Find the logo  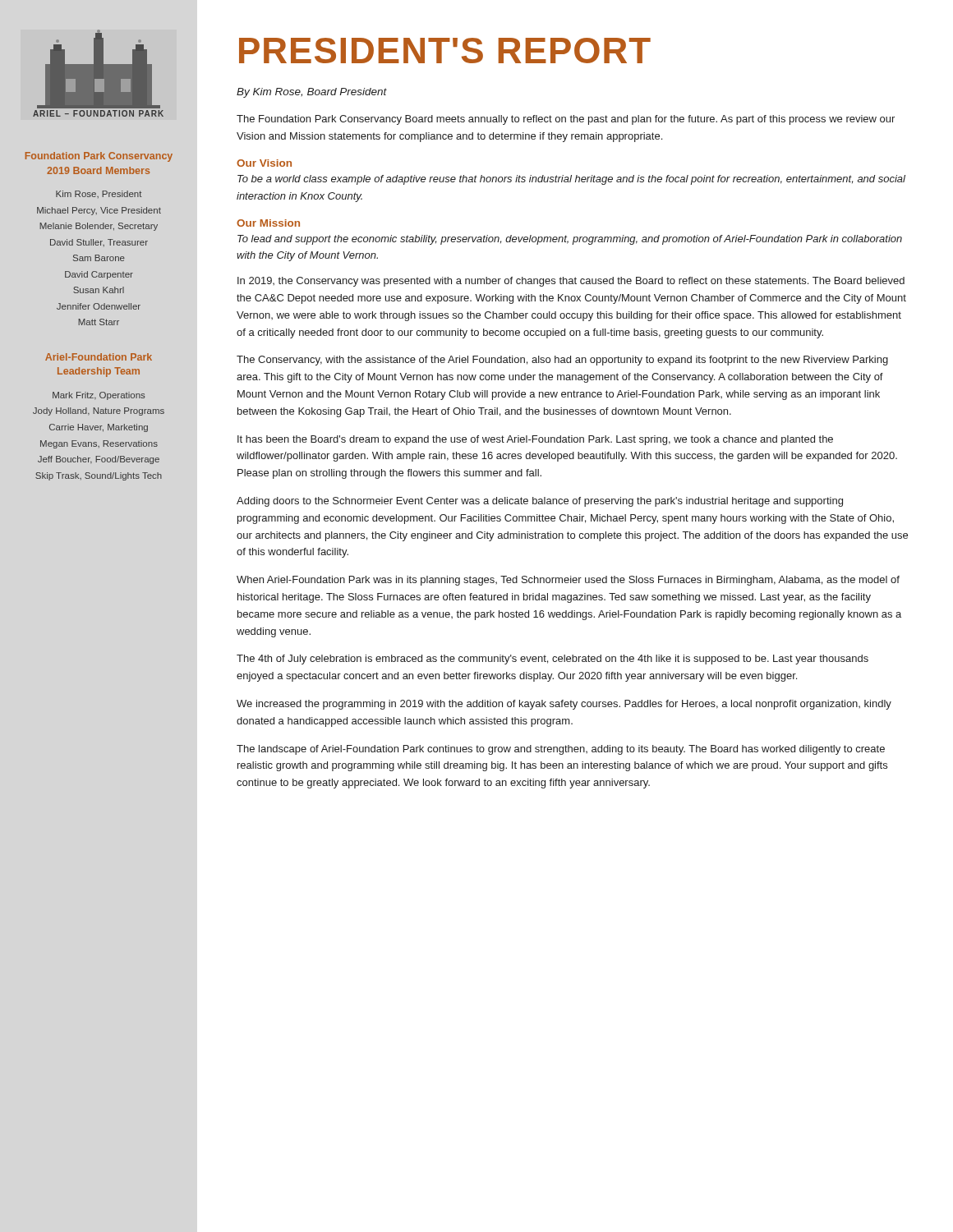click(99, 67)
